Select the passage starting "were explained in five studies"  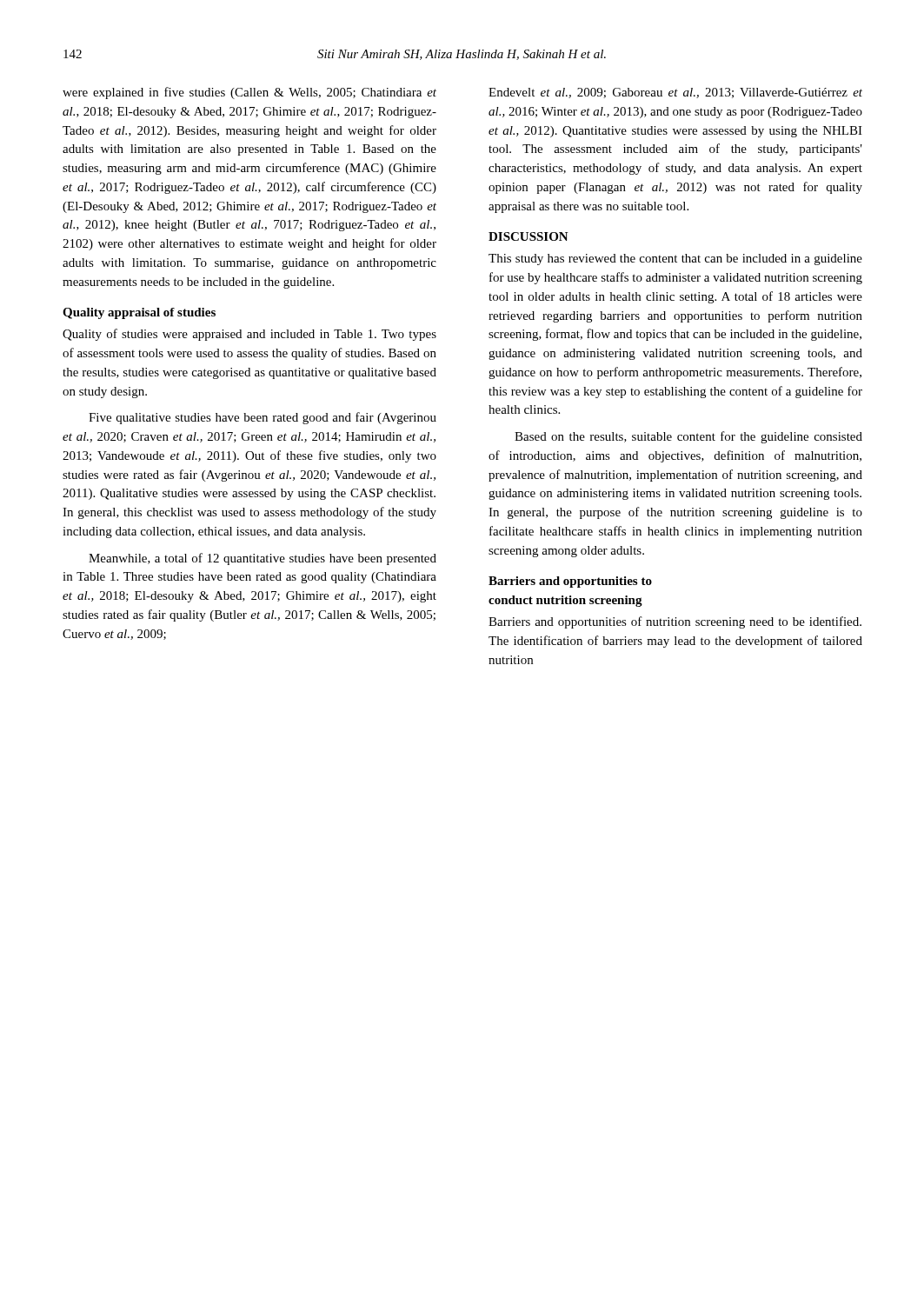[x=249, y=187]
